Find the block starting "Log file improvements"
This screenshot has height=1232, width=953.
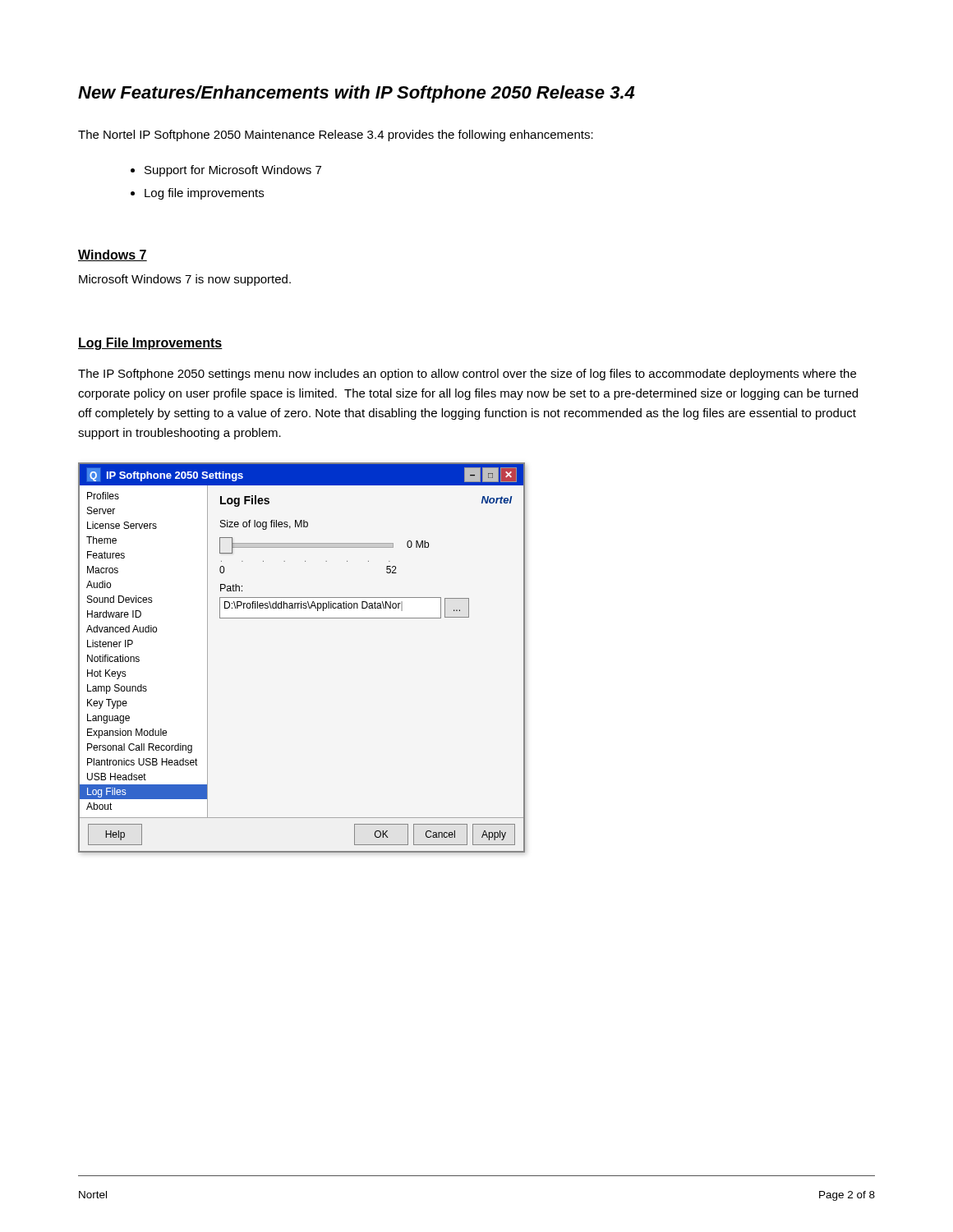[204, 192]
